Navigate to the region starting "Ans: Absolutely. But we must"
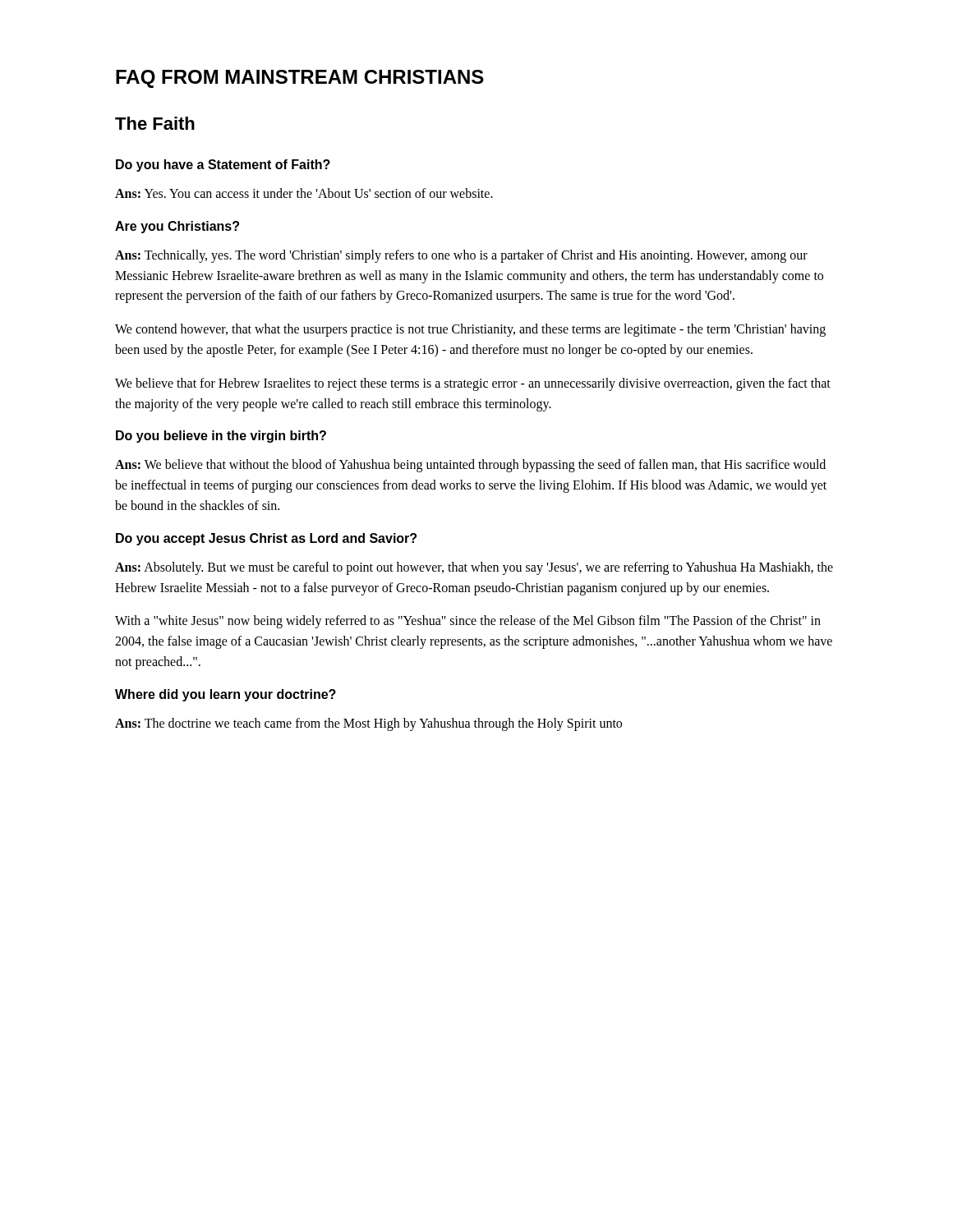The width and height of the screenshot is (953, 1232). point(476,615)
